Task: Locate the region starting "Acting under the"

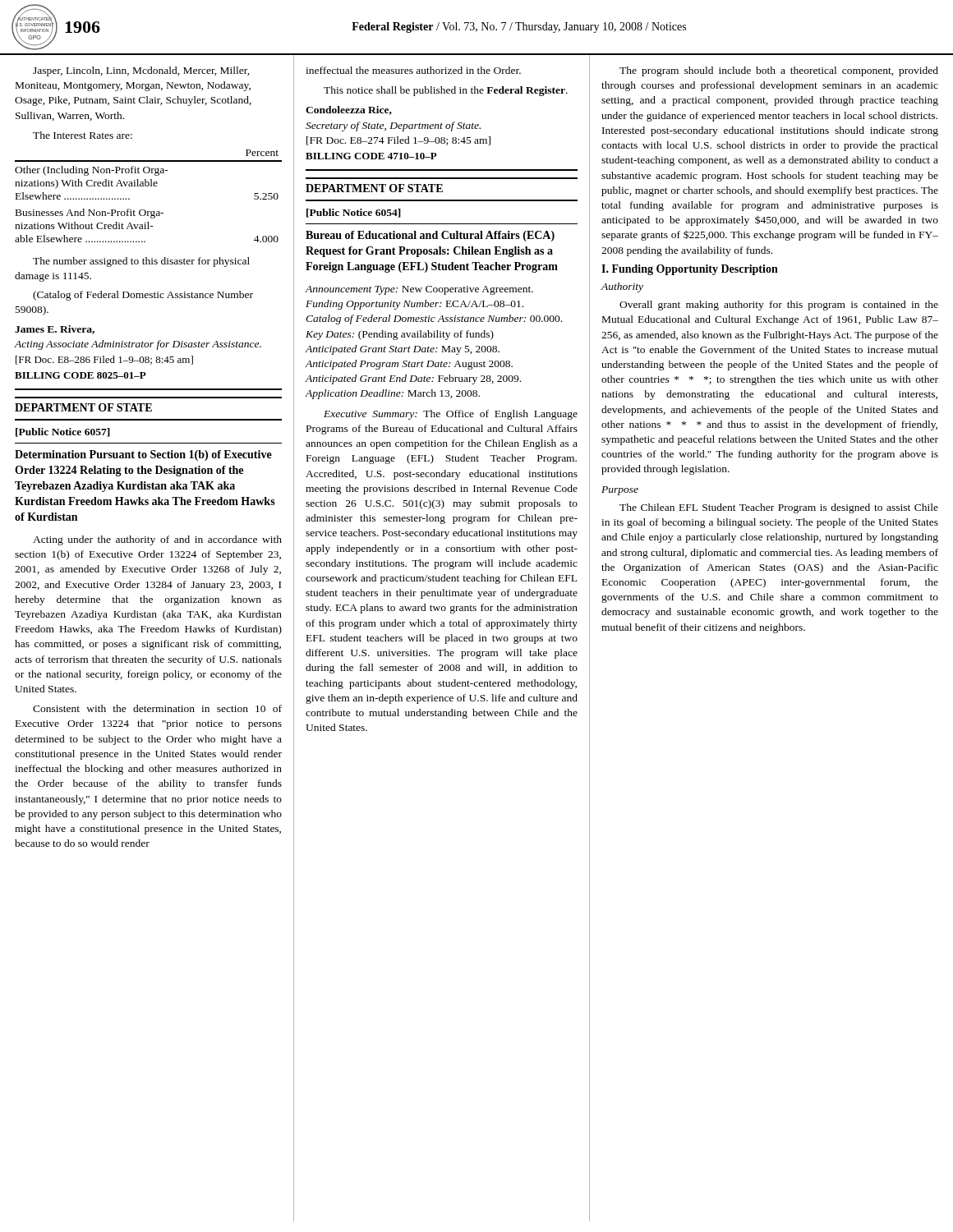Action: [148, 614]
